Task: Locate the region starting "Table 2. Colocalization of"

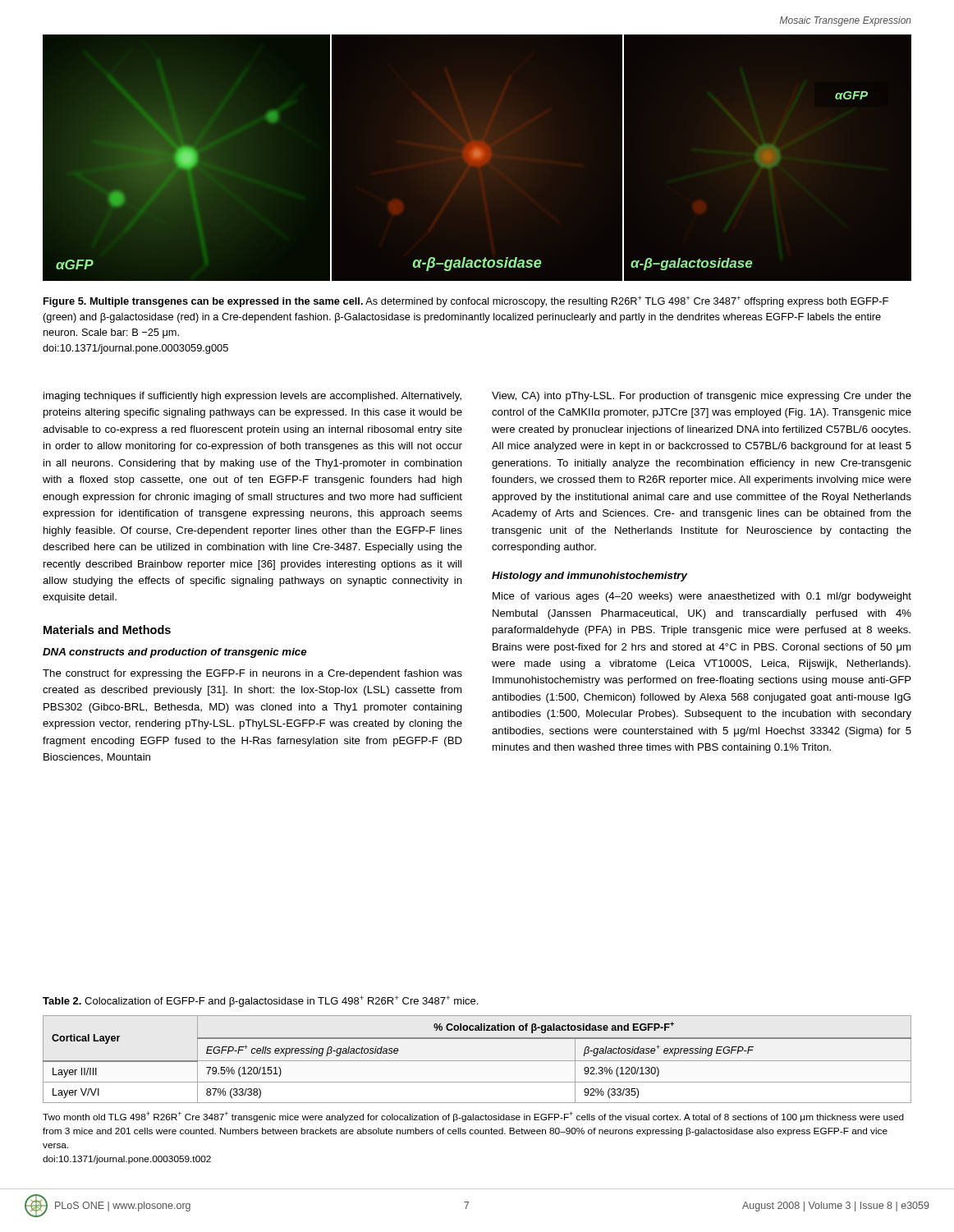Action: tap(261, 1000)
